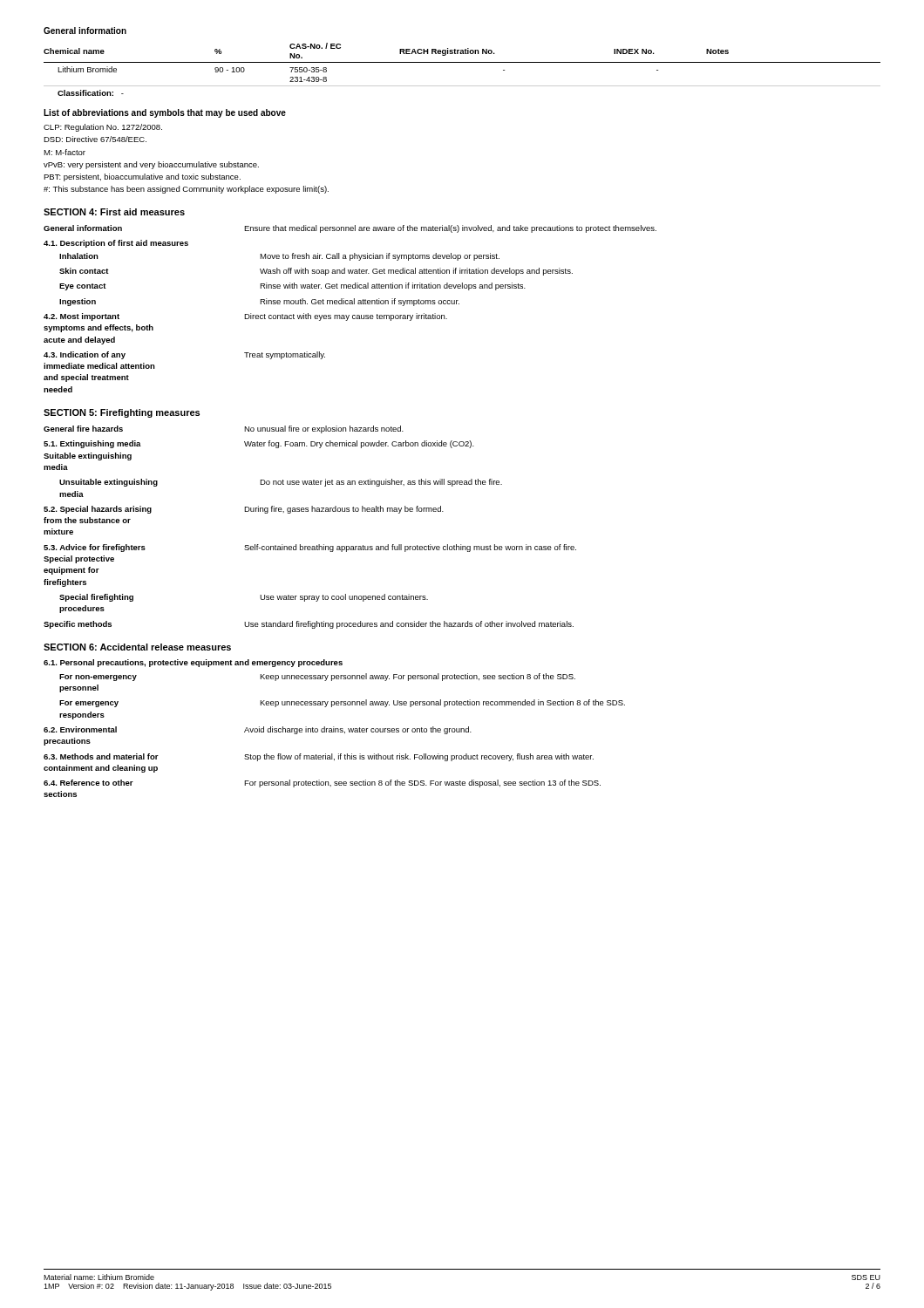
Task: Locate the text "SECTION 6: Accidental release measures"
Action: point(137,647)
